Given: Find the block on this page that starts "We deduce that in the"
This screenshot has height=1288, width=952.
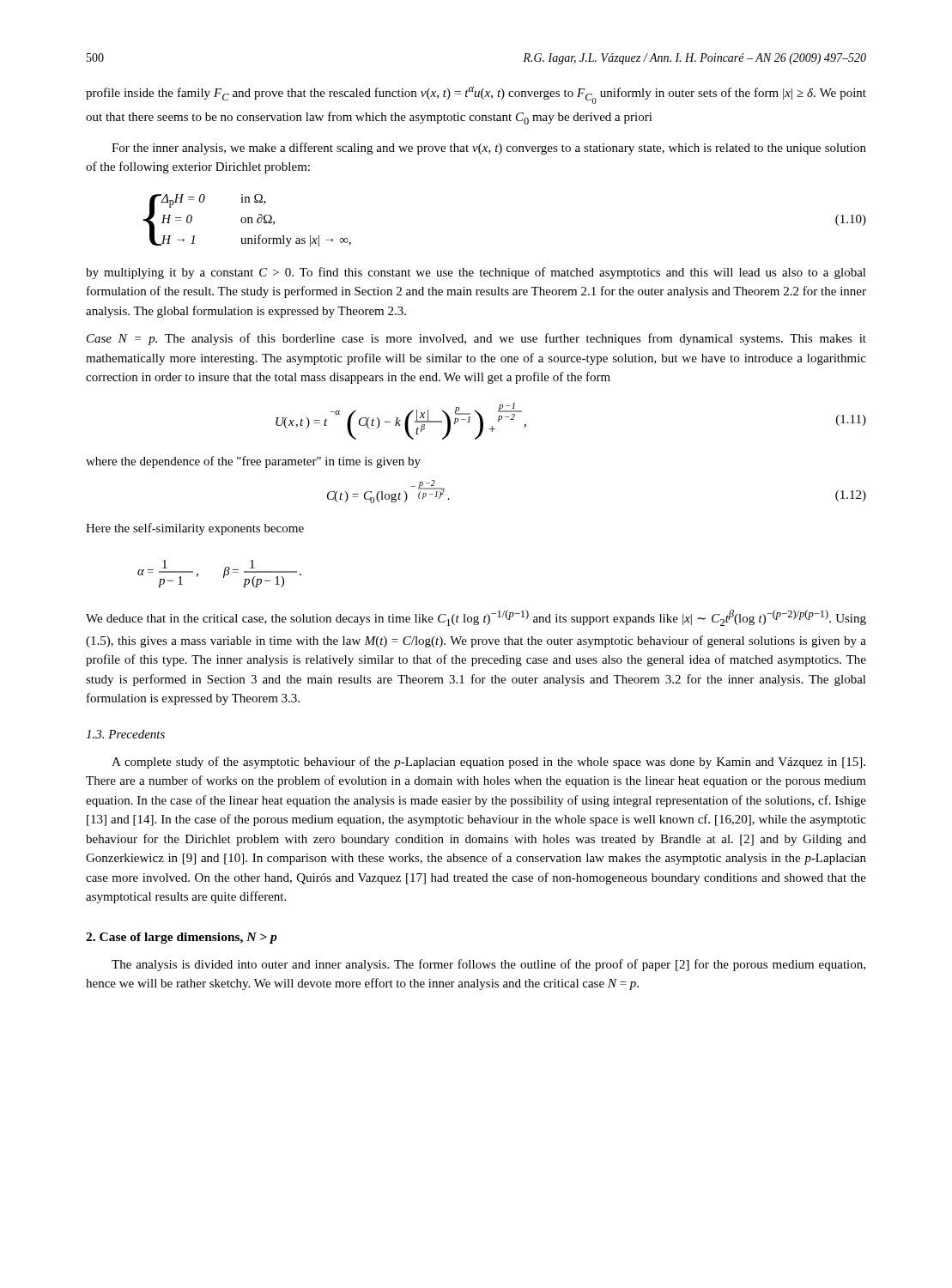Looking at the screenshot, I should [x=476, y=657].
